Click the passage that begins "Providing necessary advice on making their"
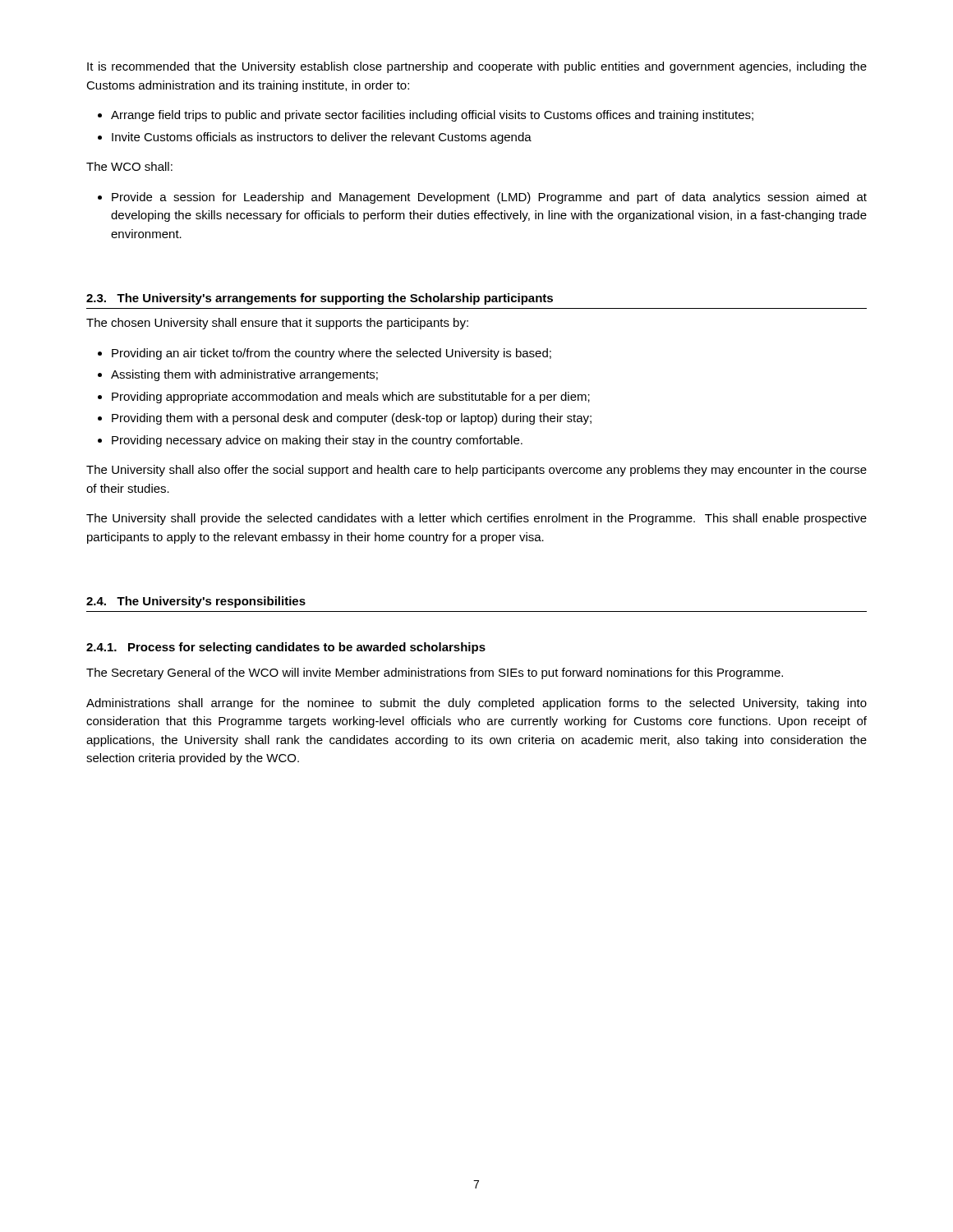This screenshot has height=1232, width=953. click(317, 439)
